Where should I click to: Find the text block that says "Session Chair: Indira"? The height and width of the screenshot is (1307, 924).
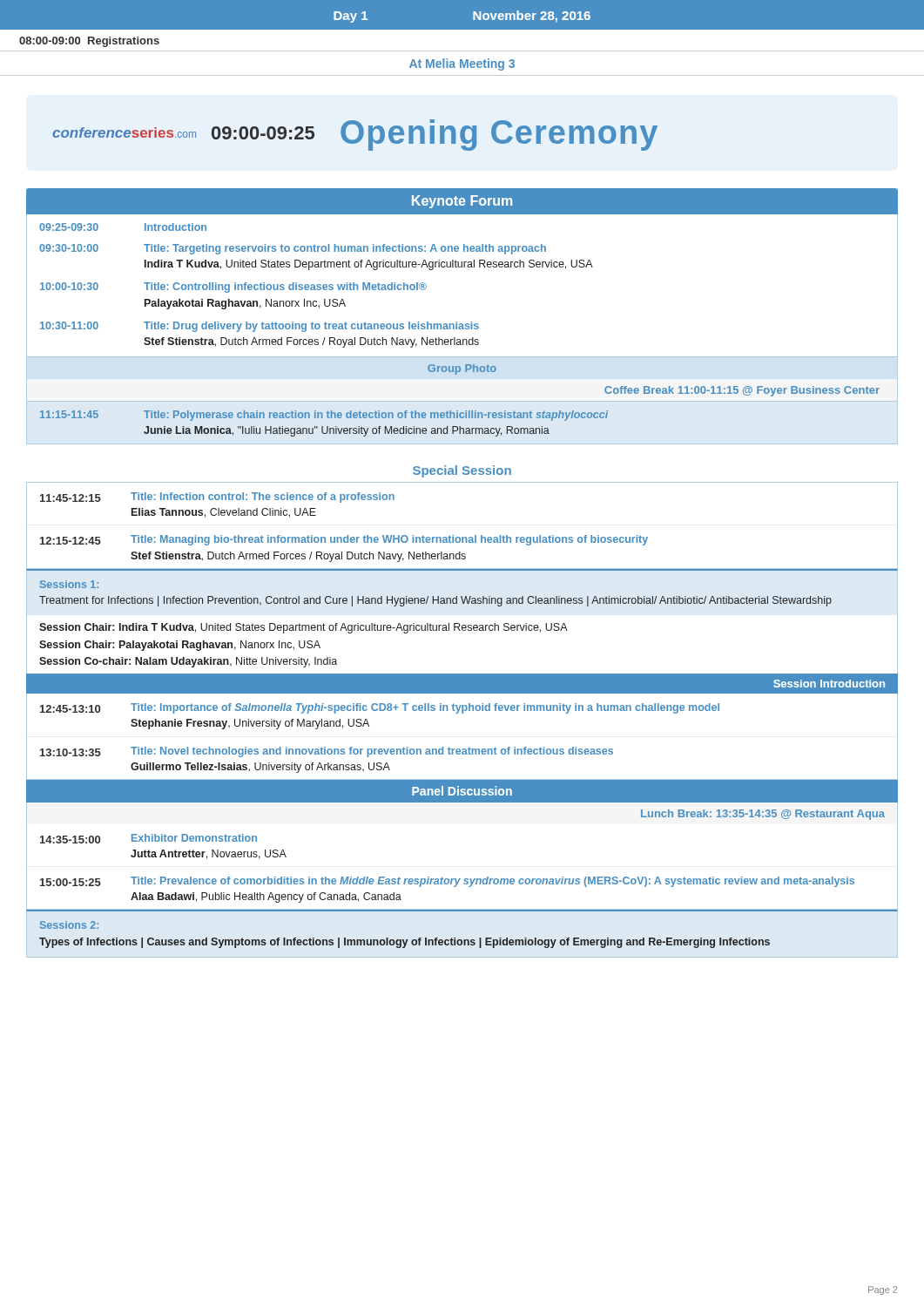303,644
